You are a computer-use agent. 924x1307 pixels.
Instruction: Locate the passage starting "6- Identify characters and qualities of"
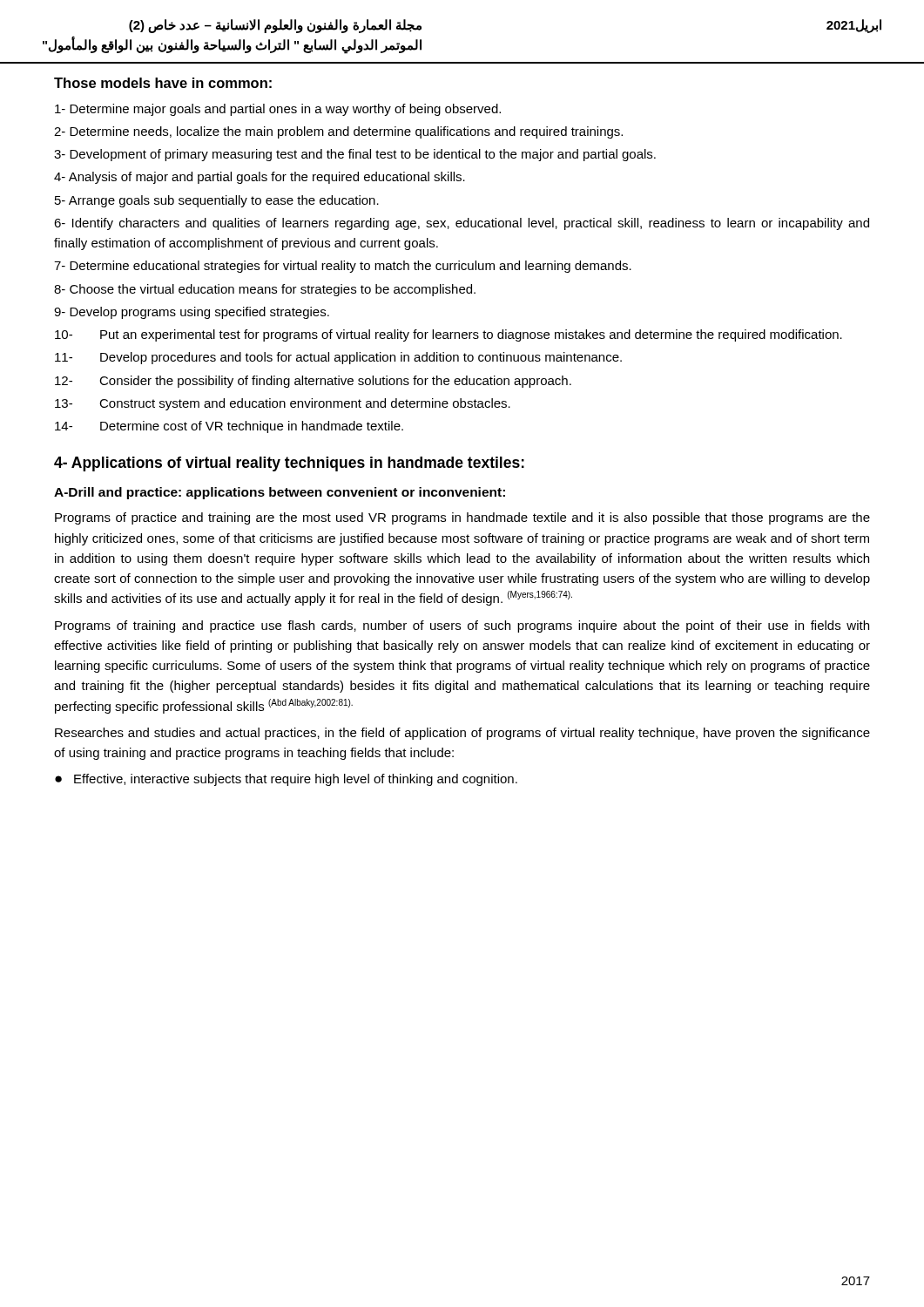[462, 233]
